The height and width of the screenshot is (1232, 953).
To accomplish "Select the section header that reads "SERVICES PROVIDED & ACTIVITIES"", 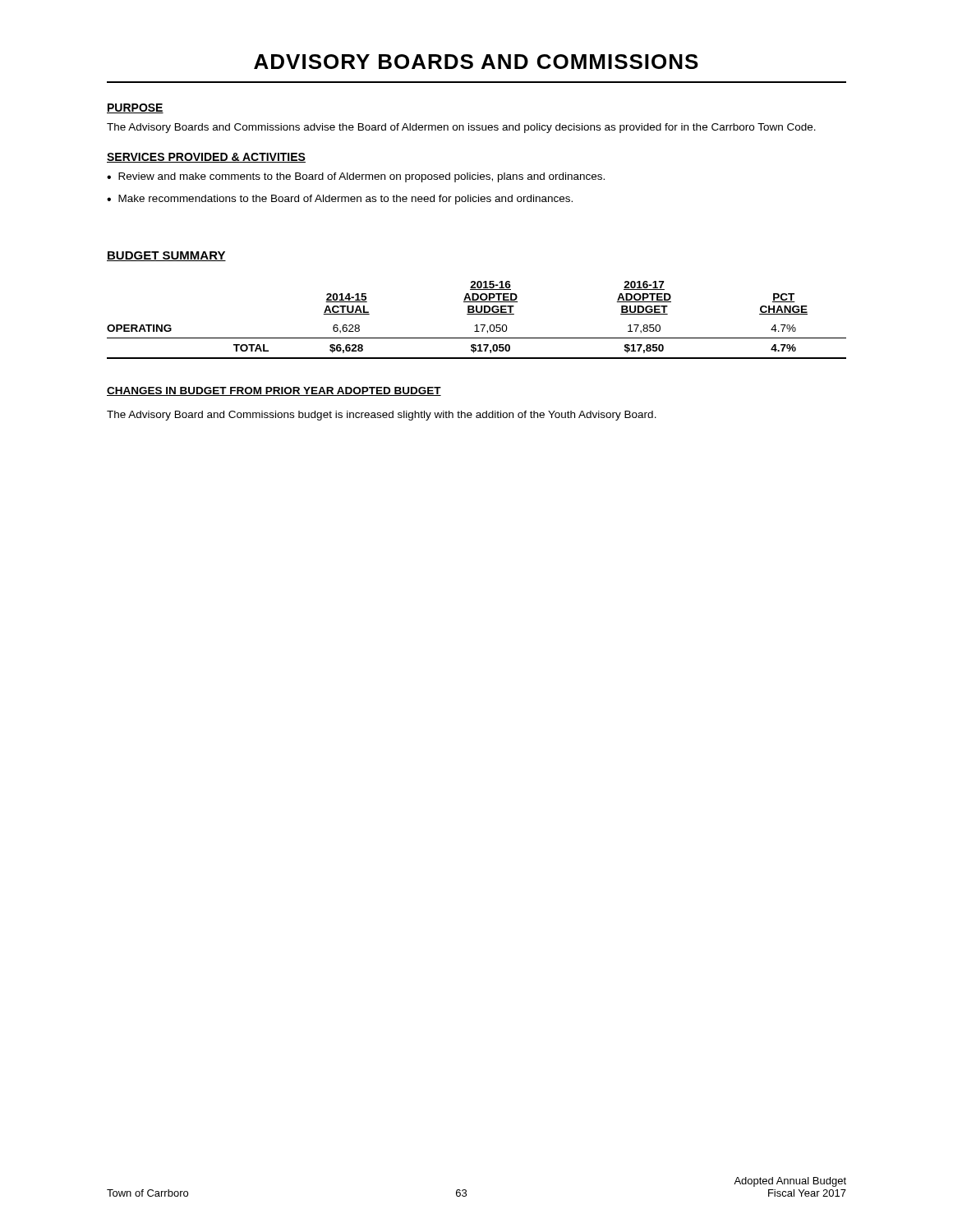I will (x=206, y=157).
